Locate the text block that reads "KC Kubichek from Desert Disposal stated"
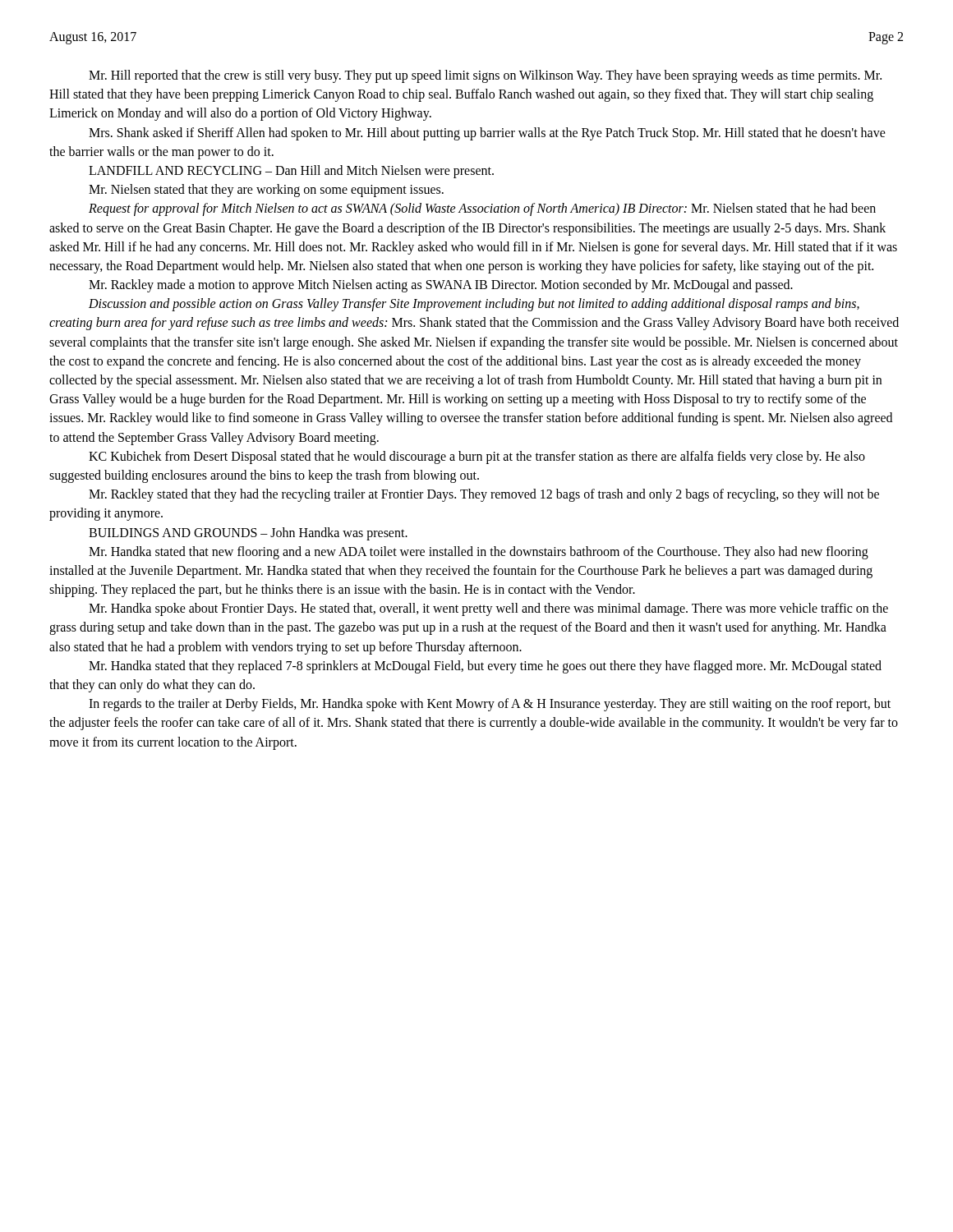This screenshot has height=1232, width=953. pos(476,466)
